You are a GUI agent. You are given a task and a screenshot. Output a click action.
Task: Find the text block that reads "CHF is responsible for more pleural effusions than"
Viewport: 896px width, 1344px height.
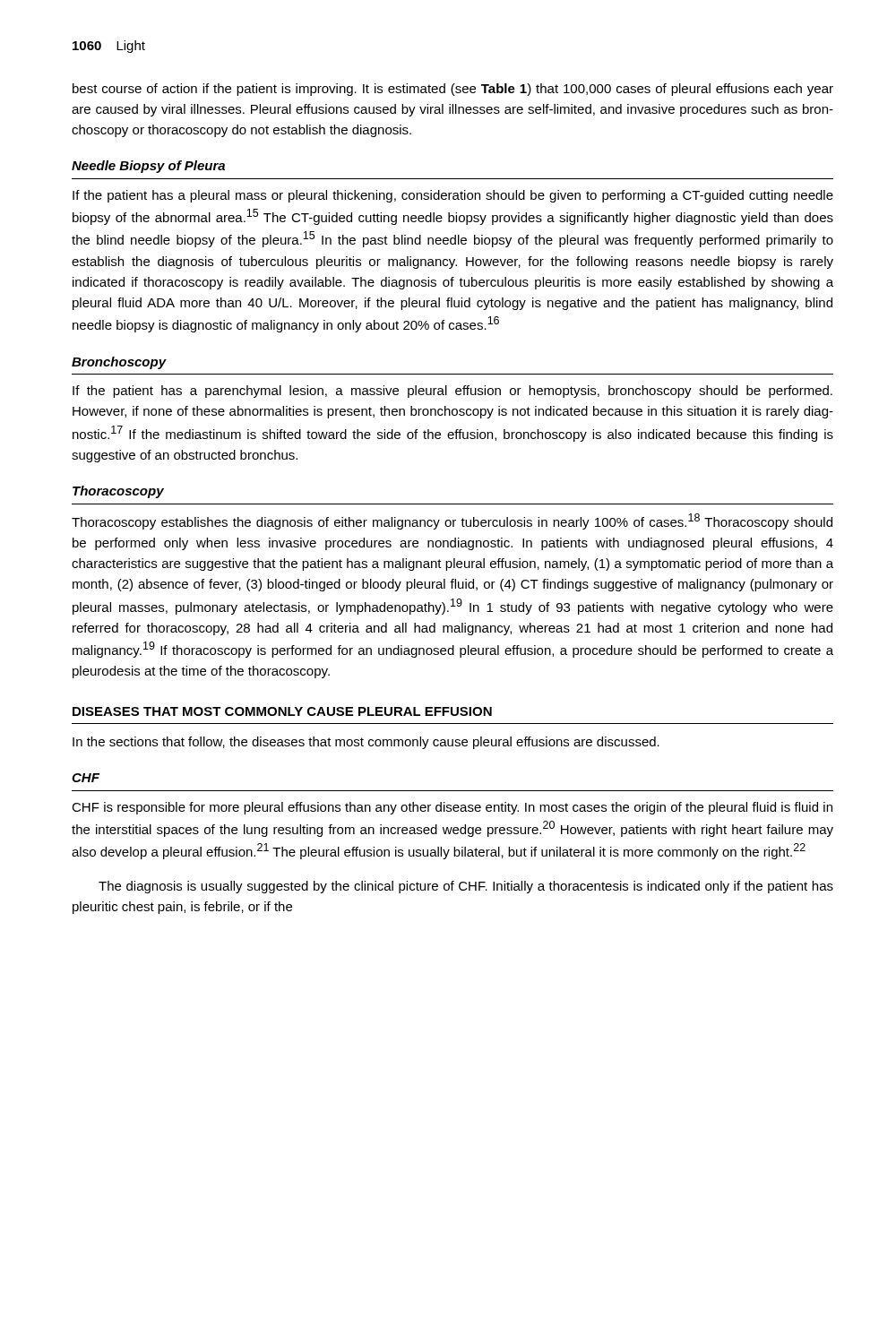pyautogui.click(x=452, y=829)
